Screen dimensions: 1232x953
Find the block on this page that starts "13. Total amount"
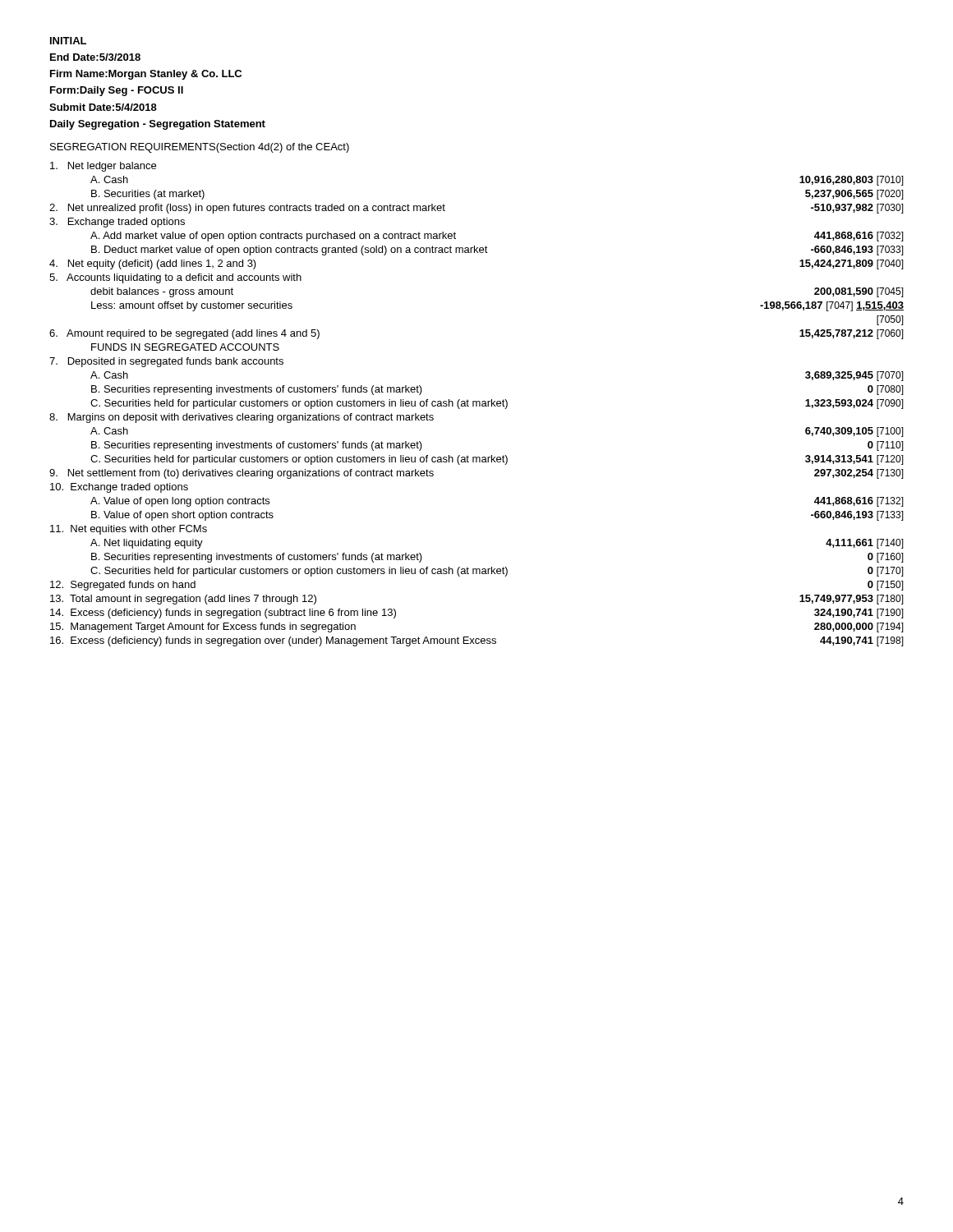(183, 599)
